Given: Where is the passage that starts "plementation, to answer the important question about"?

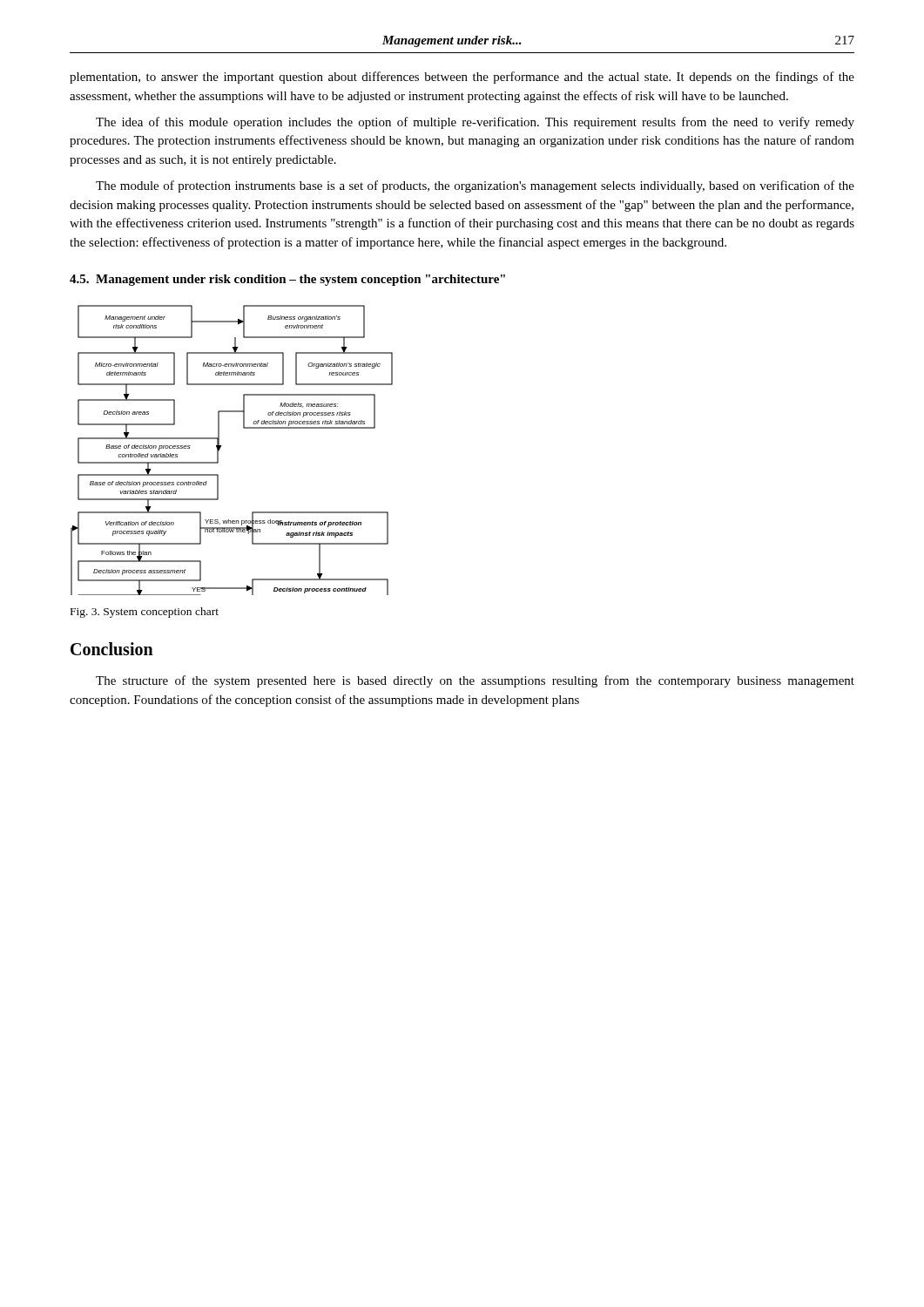Looking at the screenshot, I should [x=462, y=87].
